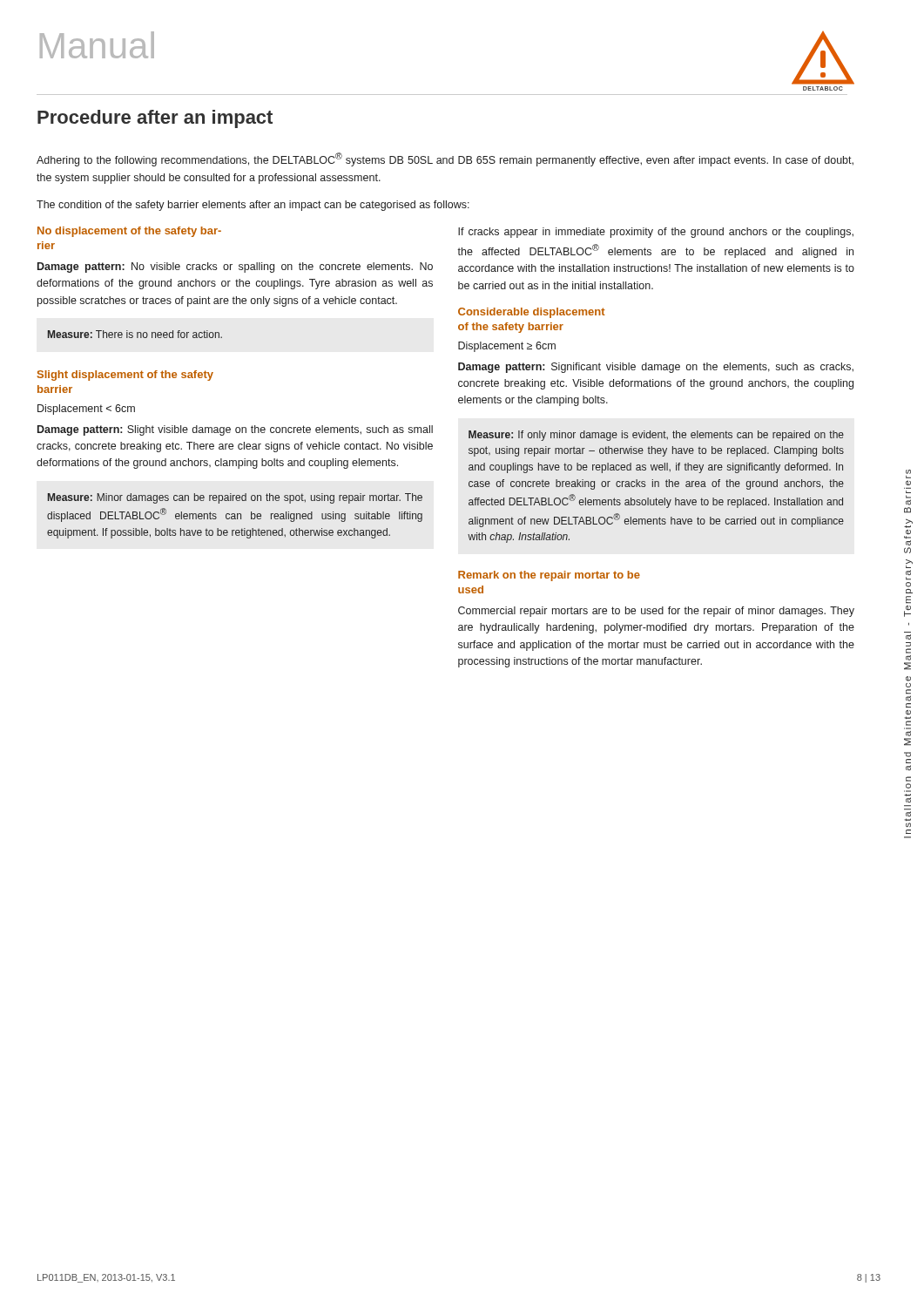Locate the block of text that opens with "Damage pattern: Slight visible"
This screenshot has width=924, height=1307.
[235, 446]
